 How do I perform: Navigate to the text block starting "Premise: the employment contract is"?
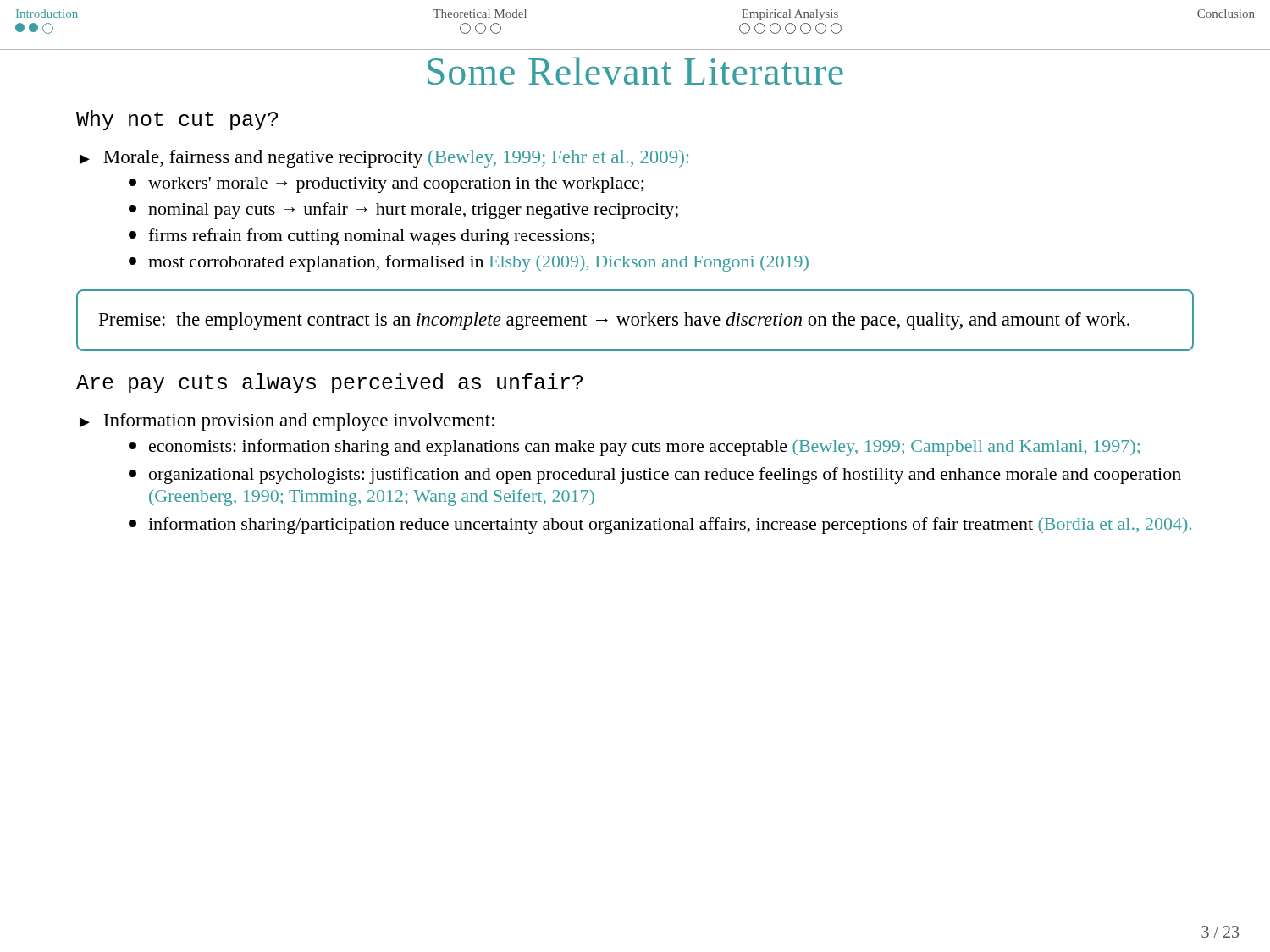(x=614, y=319)
